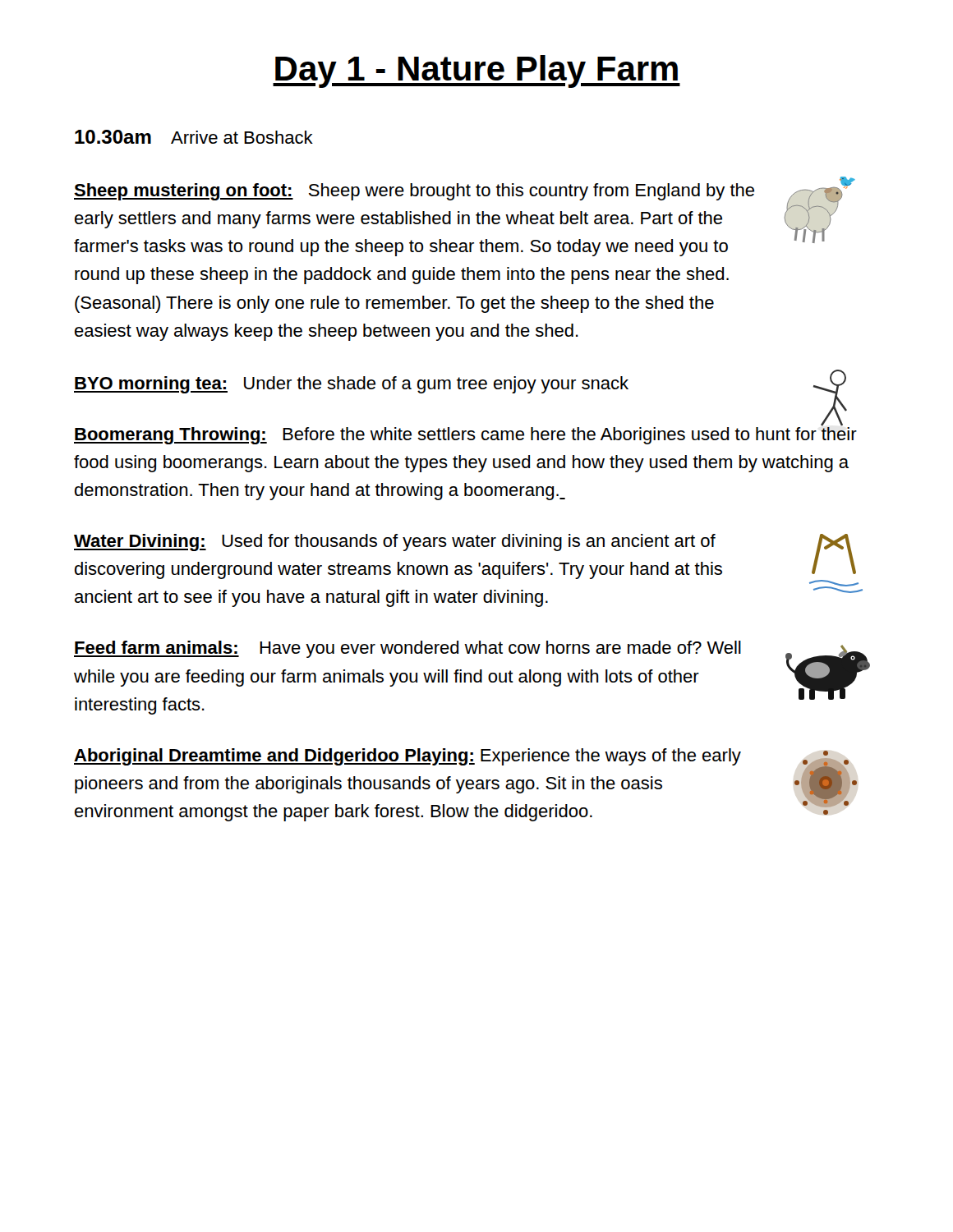Point to the text starting "BYO morning tea: Under the shade of"

pyautogui.click(x=472, y=383)
